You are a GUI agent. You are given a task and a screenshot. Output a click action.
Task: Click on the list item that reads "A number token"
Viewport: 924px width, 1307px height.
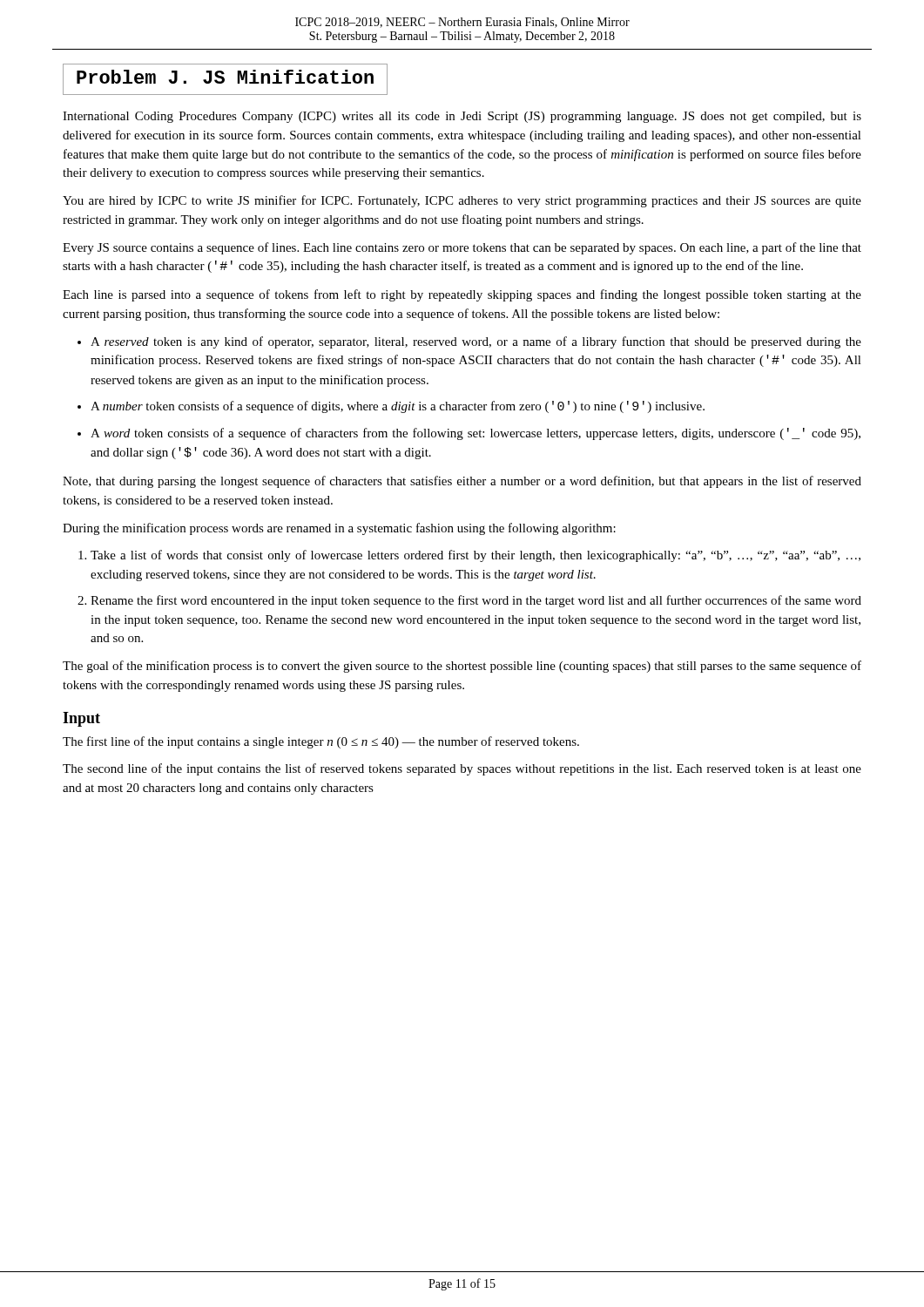coord(398,407)
